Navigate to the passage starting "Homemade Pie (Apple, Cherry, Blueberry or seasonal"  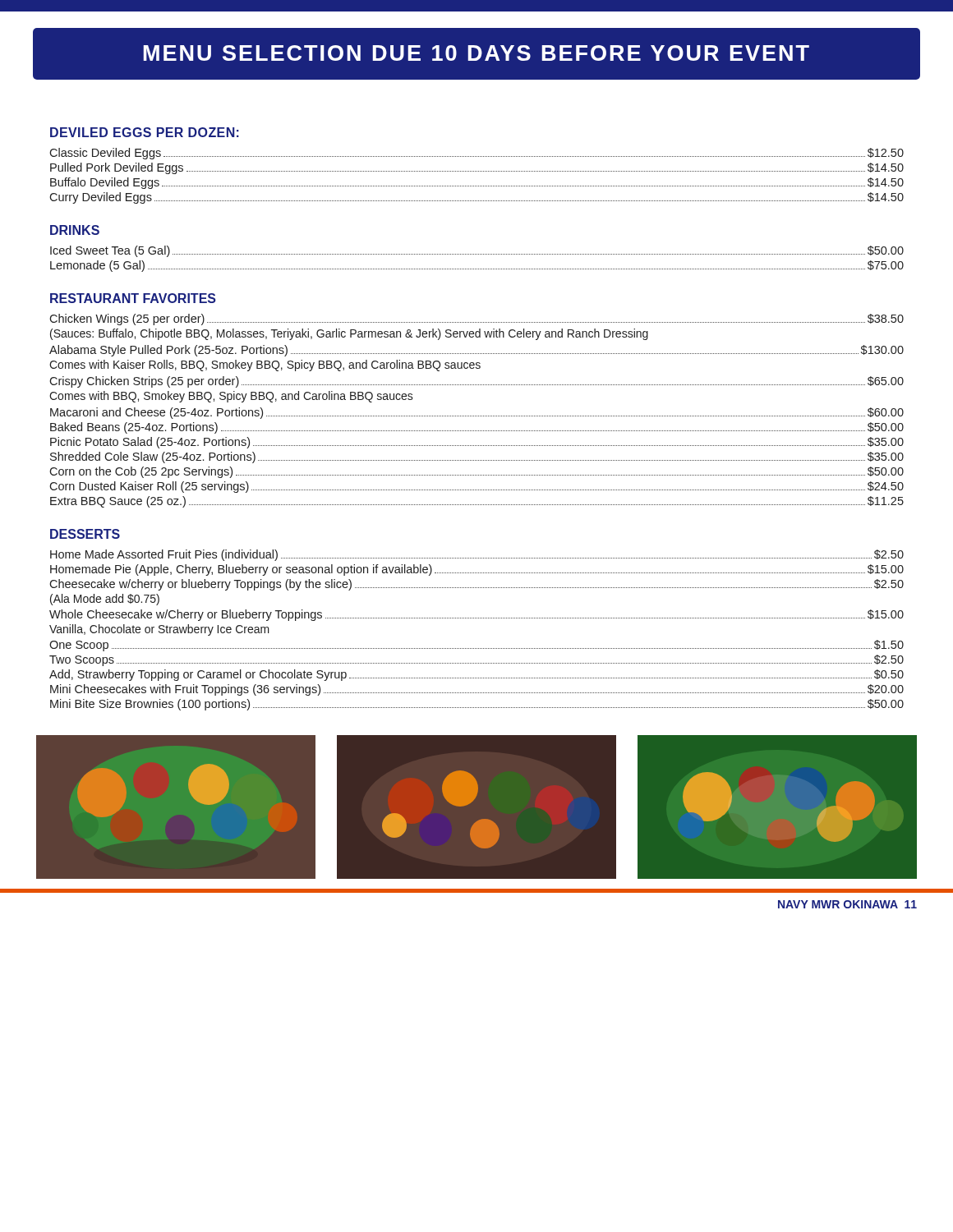(x=476, y=569)
